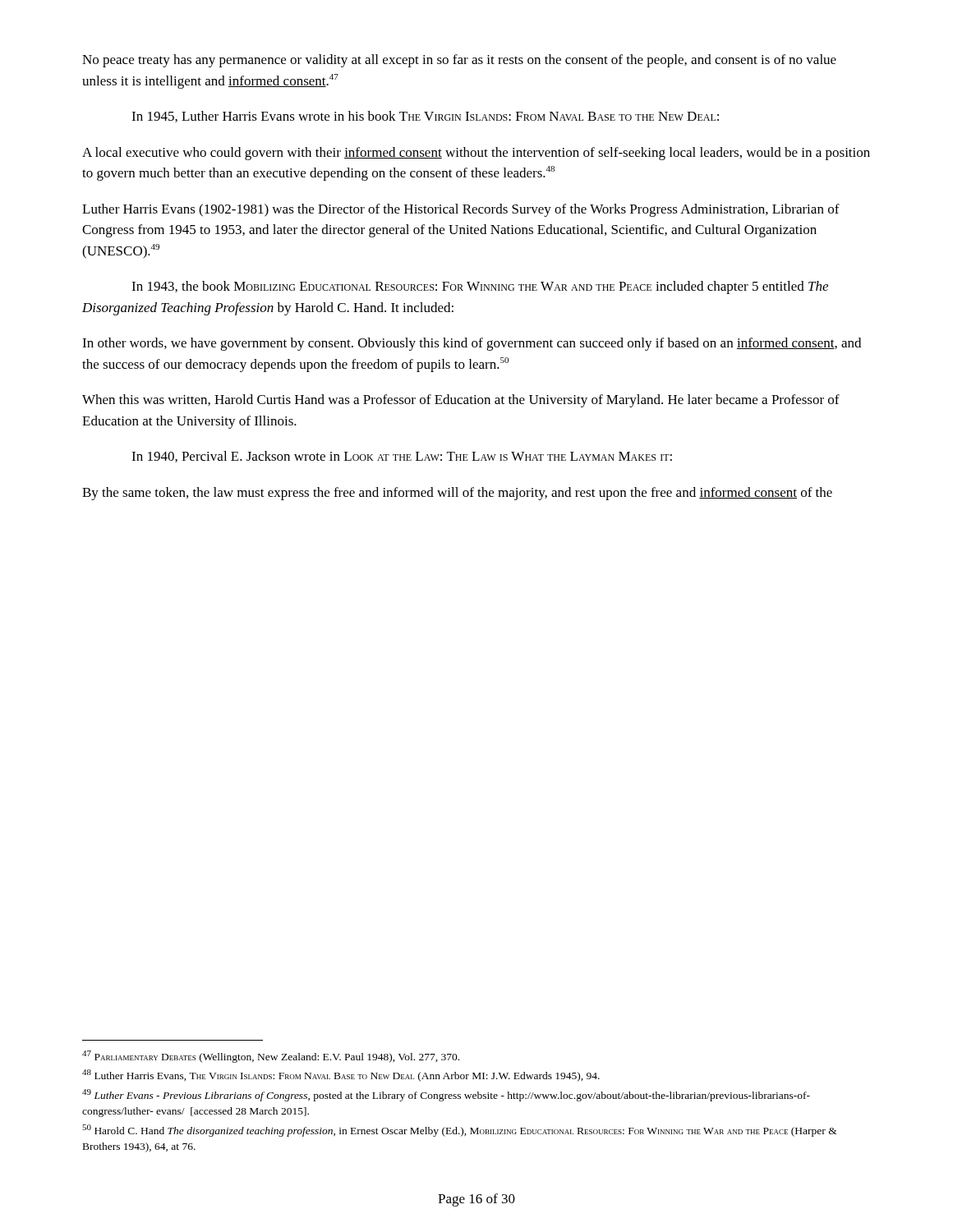Click on the passage starting "48 Luther Harris Evans,"
This screenshot has width=953, height=1232.
point(341,1075)
